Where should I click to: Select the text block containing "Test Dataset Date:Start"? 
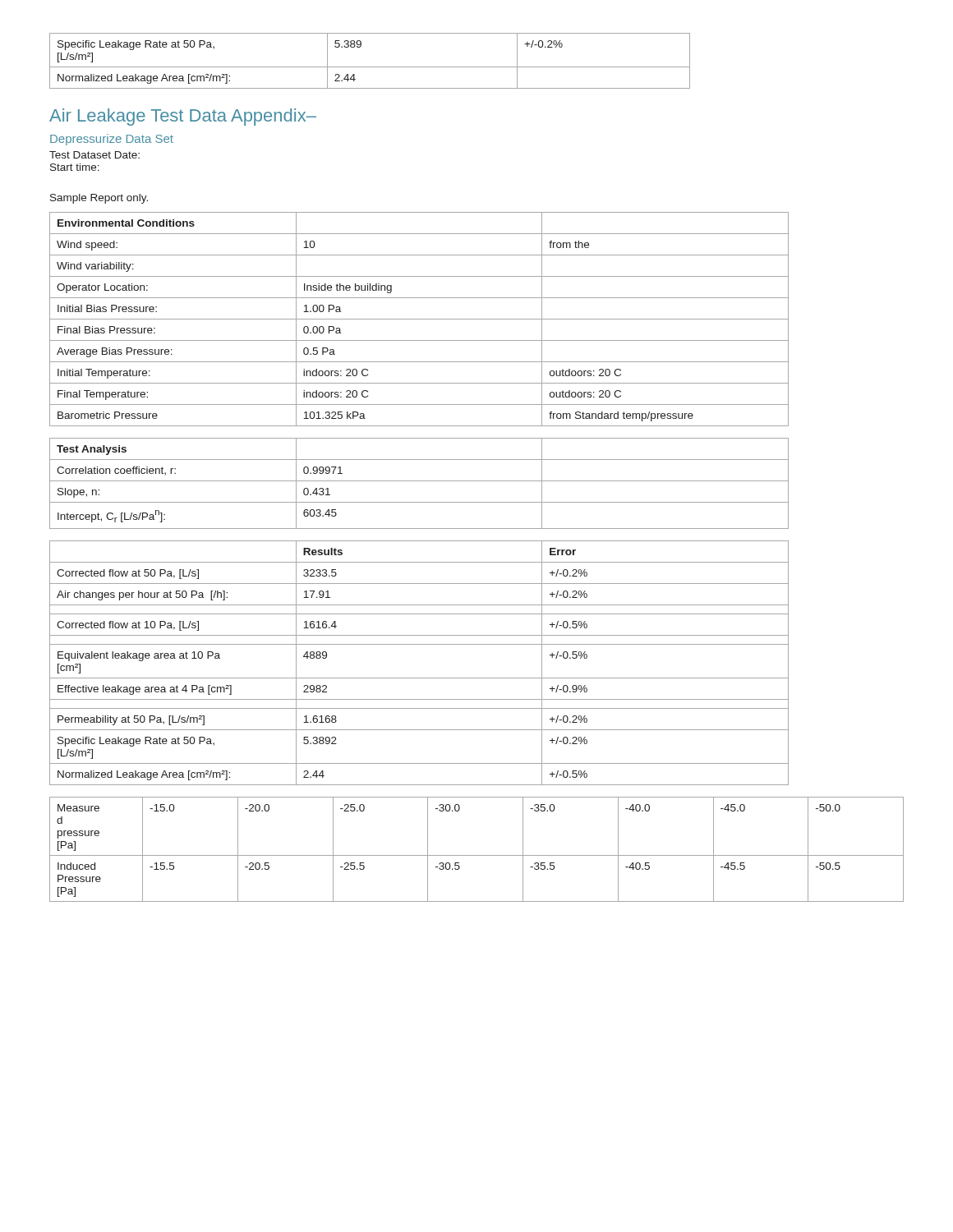coord(95,161)
